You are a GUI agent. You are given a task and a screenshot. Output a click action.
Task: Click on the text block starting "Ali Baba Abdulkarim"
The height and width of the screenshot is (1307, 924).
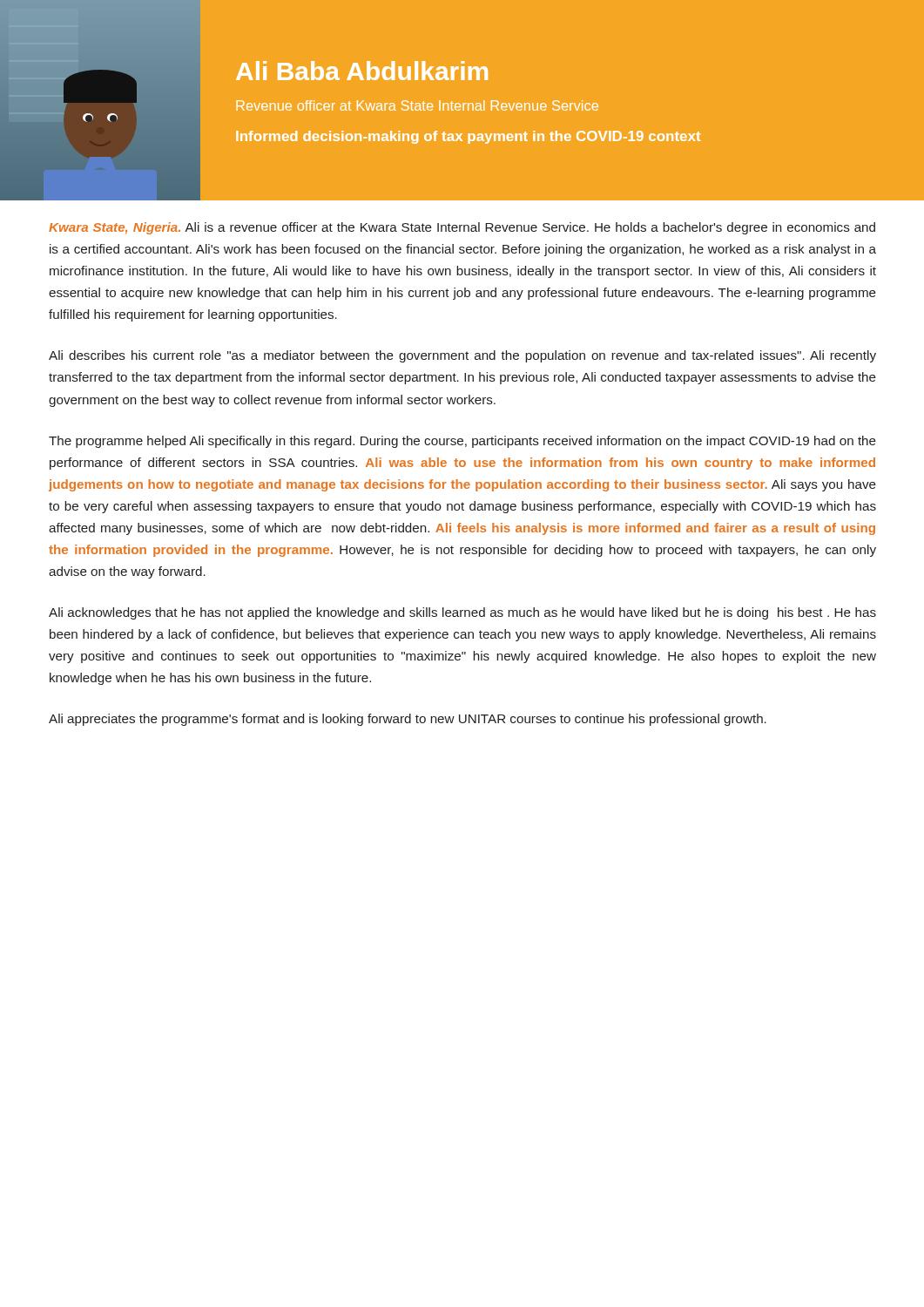pyautogui.click(x=362, y=71)
